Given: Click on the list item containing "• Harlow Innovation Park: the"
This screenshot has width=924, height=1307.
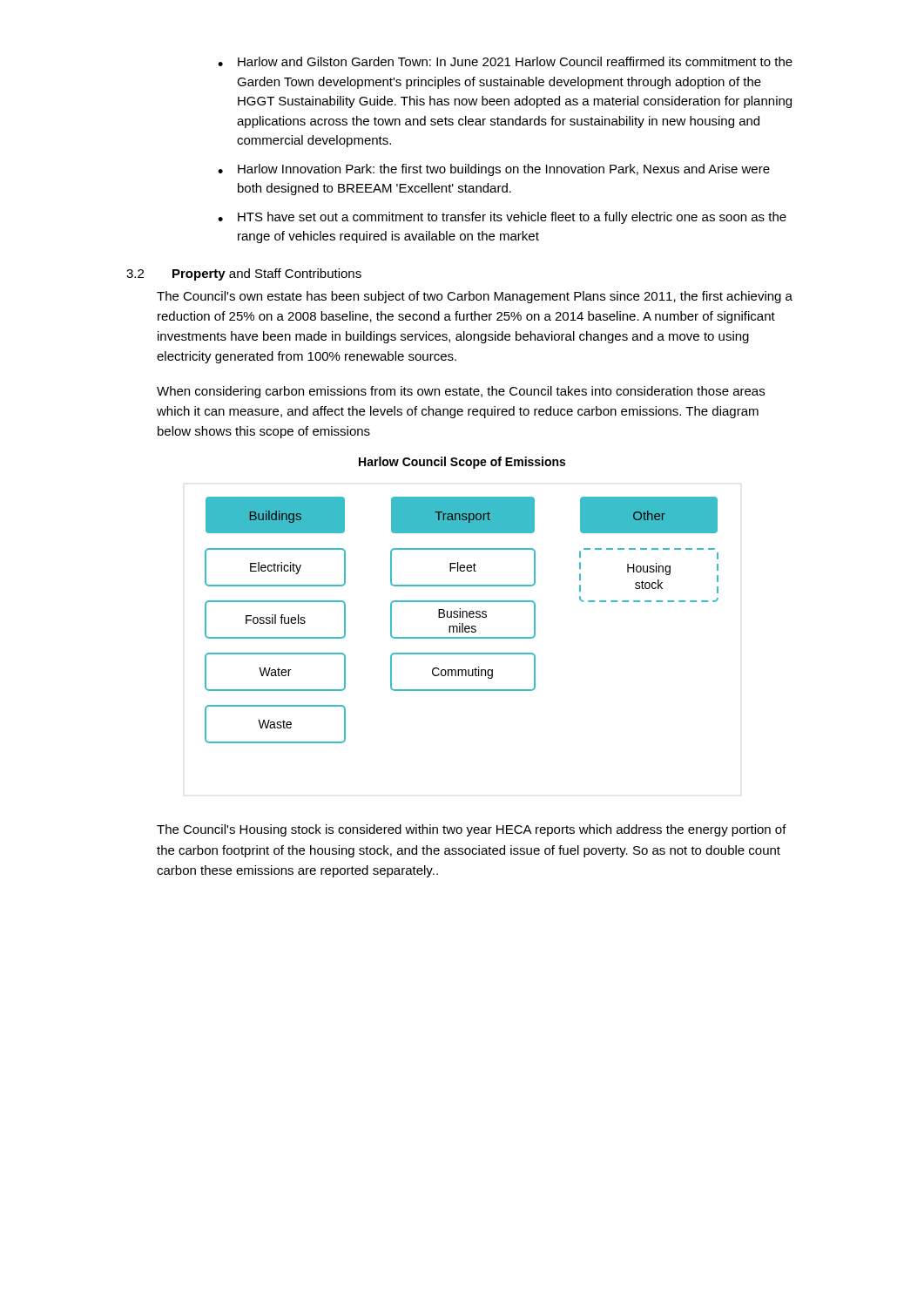Looking at the screenshot, I should point(506,179).
